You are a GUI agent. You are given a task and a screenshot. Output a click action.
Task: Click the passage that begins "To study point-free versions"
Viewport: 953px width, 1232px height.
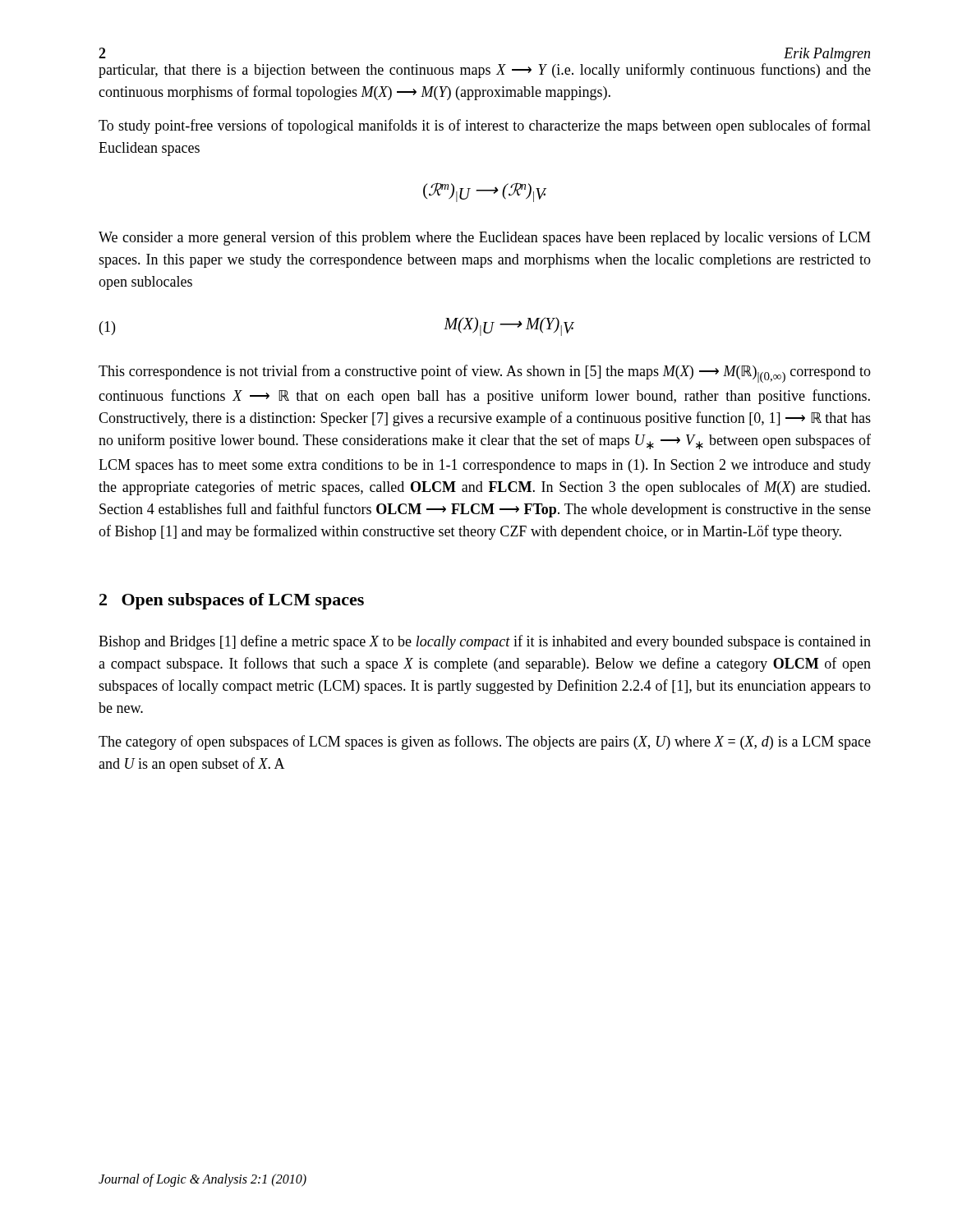click(485, 137)
